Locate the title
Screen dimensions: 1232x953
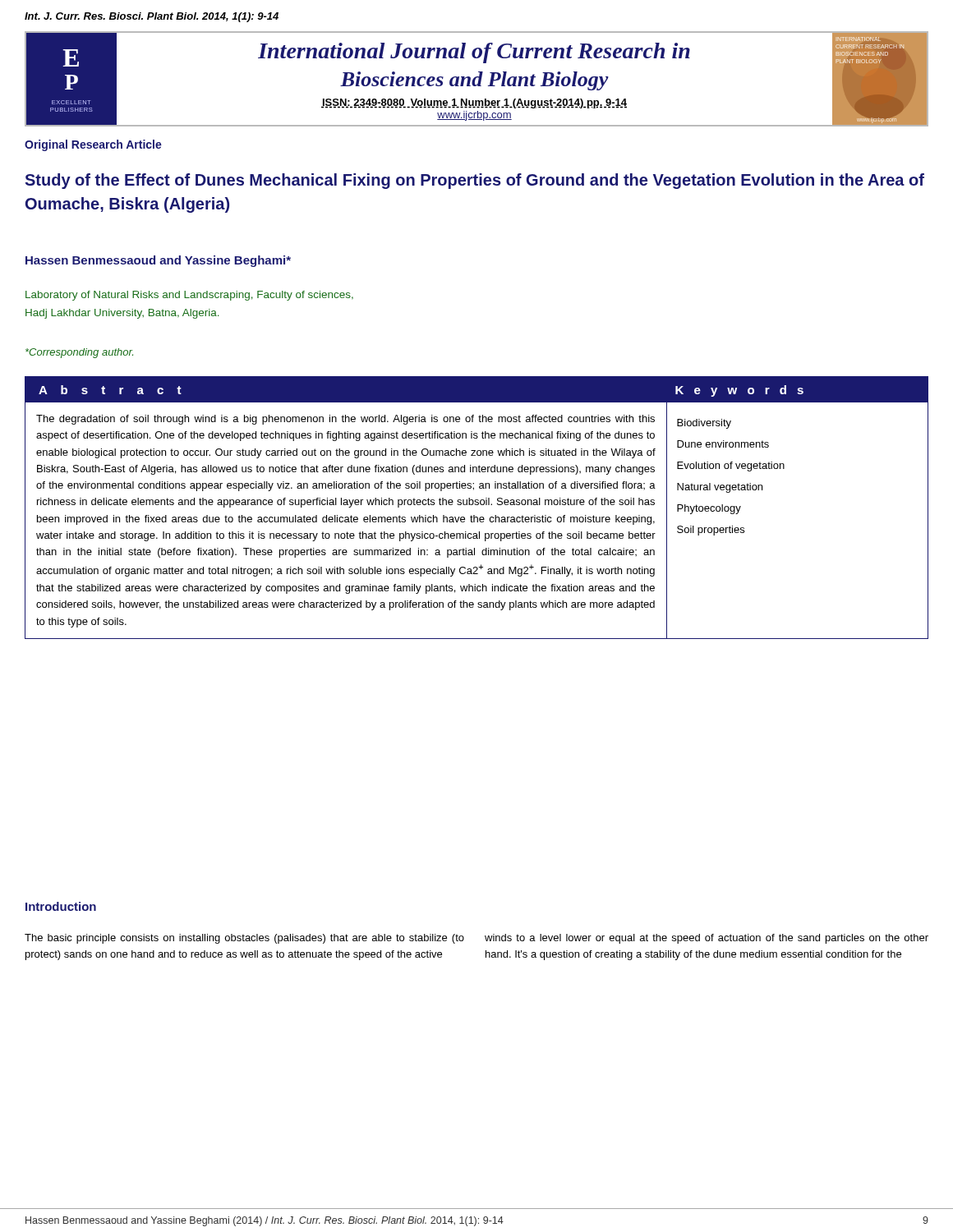[x=476, y=192]
